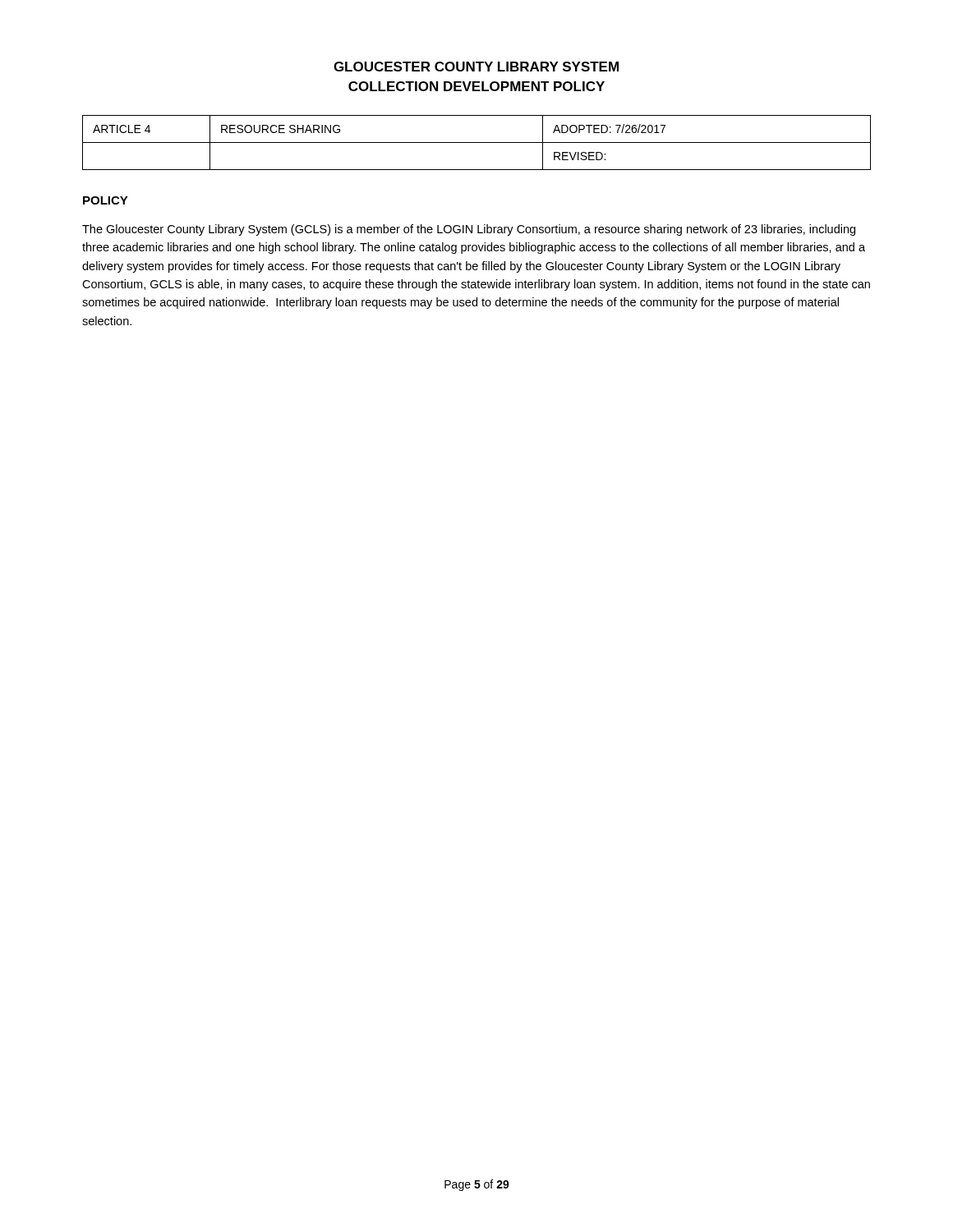Find the passage starting "GLOUCESTER COUNTY LIBRARY SYSTEMCOLLECTION"
The image size is (953, 1232).
pos(476,77)
